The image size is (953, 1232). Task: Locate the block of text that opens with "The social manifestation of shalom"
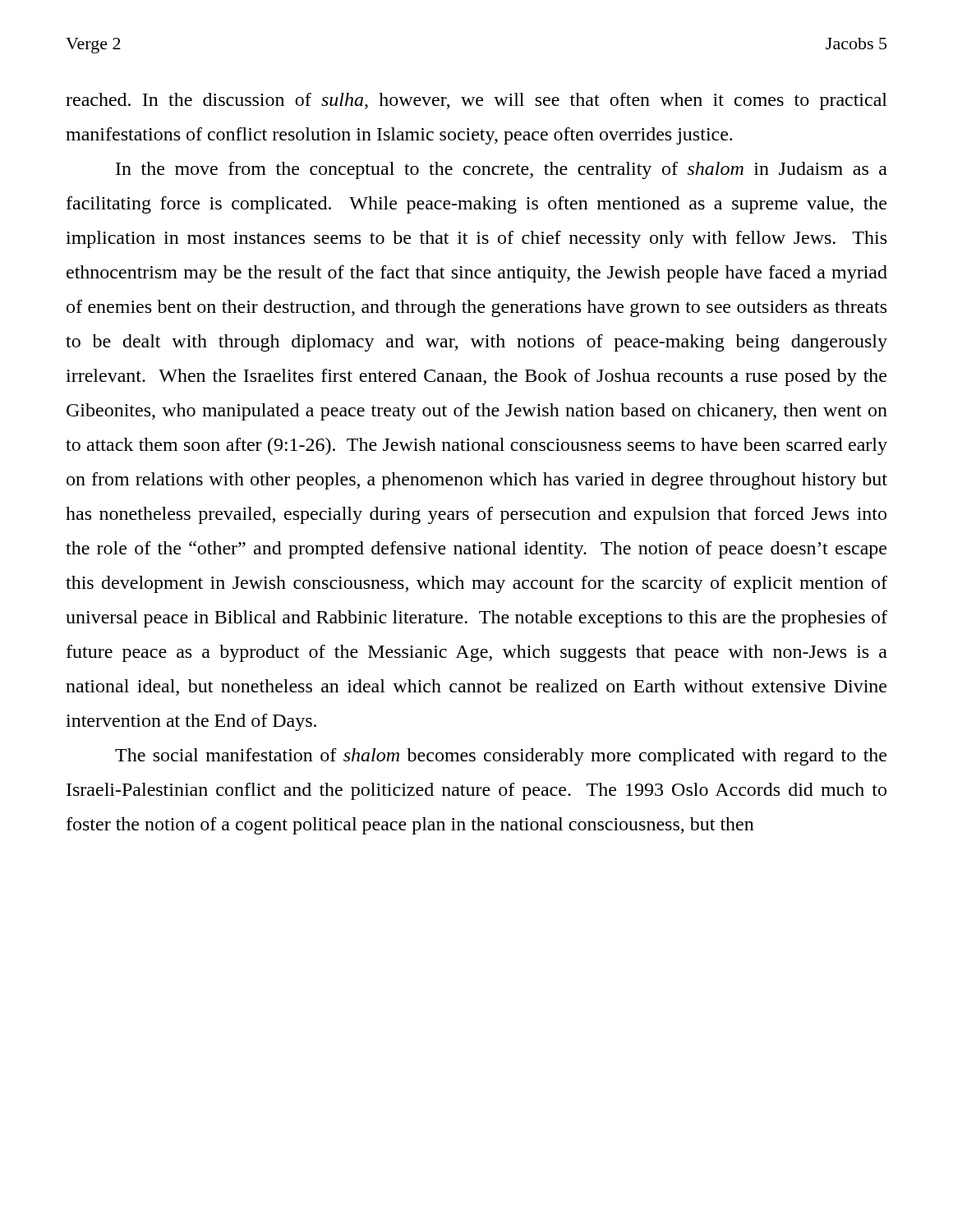(x=476, y=789)
